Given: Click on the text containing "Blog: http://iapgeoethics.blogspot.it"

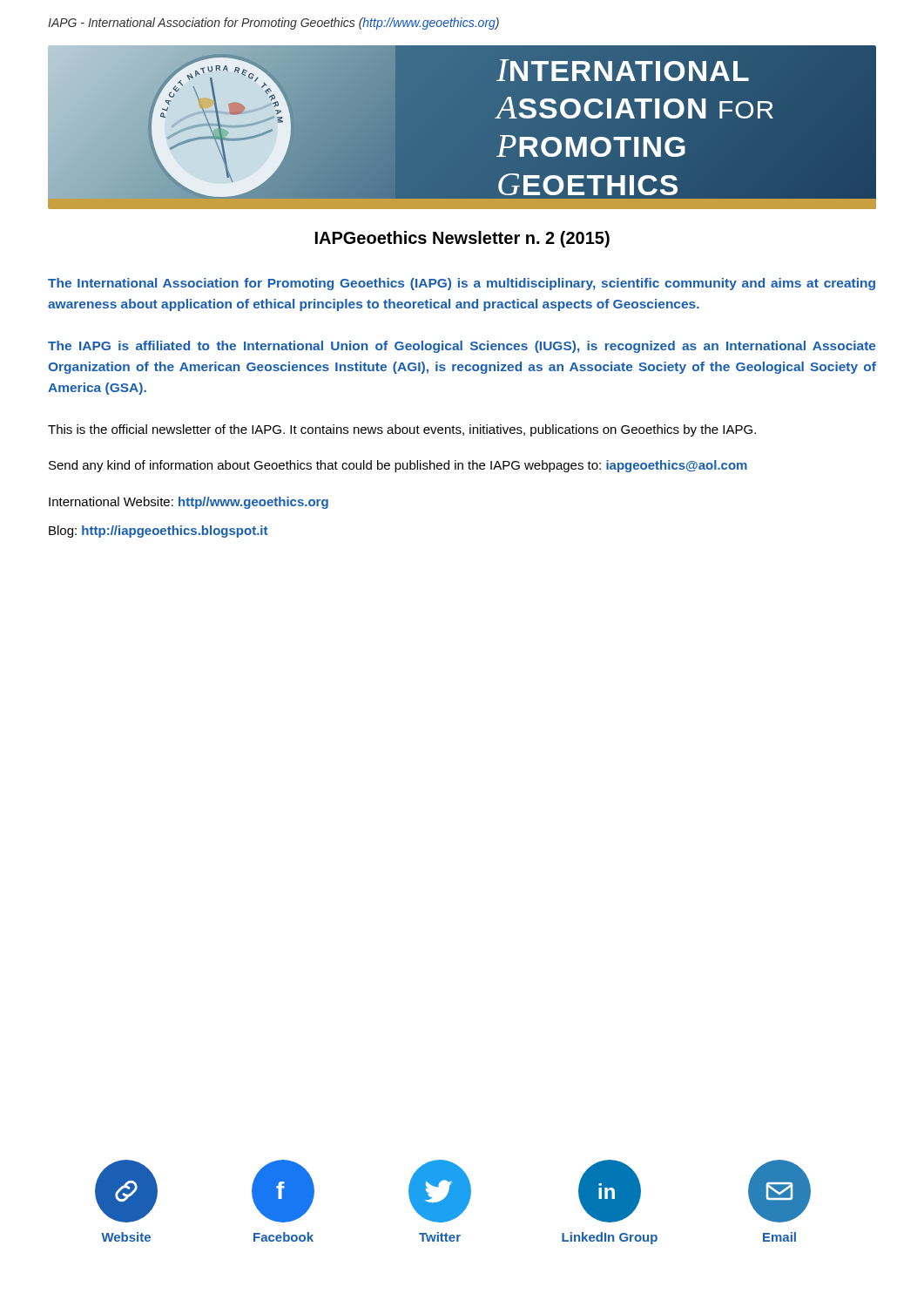Looking at the screenshot, I should [x=158, y=530].
